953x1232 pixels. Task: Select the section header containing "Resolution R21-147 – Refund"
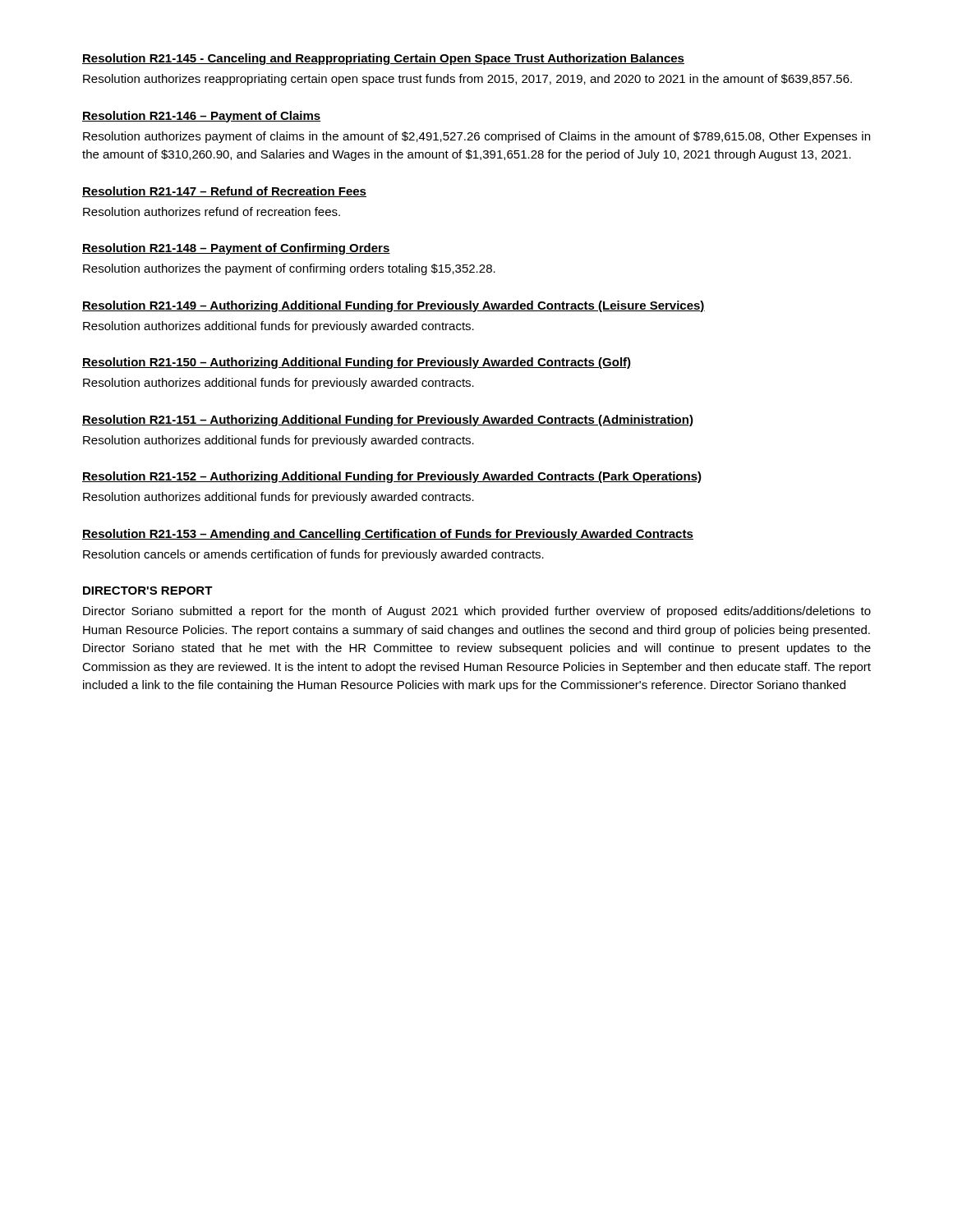click(224, 191)
